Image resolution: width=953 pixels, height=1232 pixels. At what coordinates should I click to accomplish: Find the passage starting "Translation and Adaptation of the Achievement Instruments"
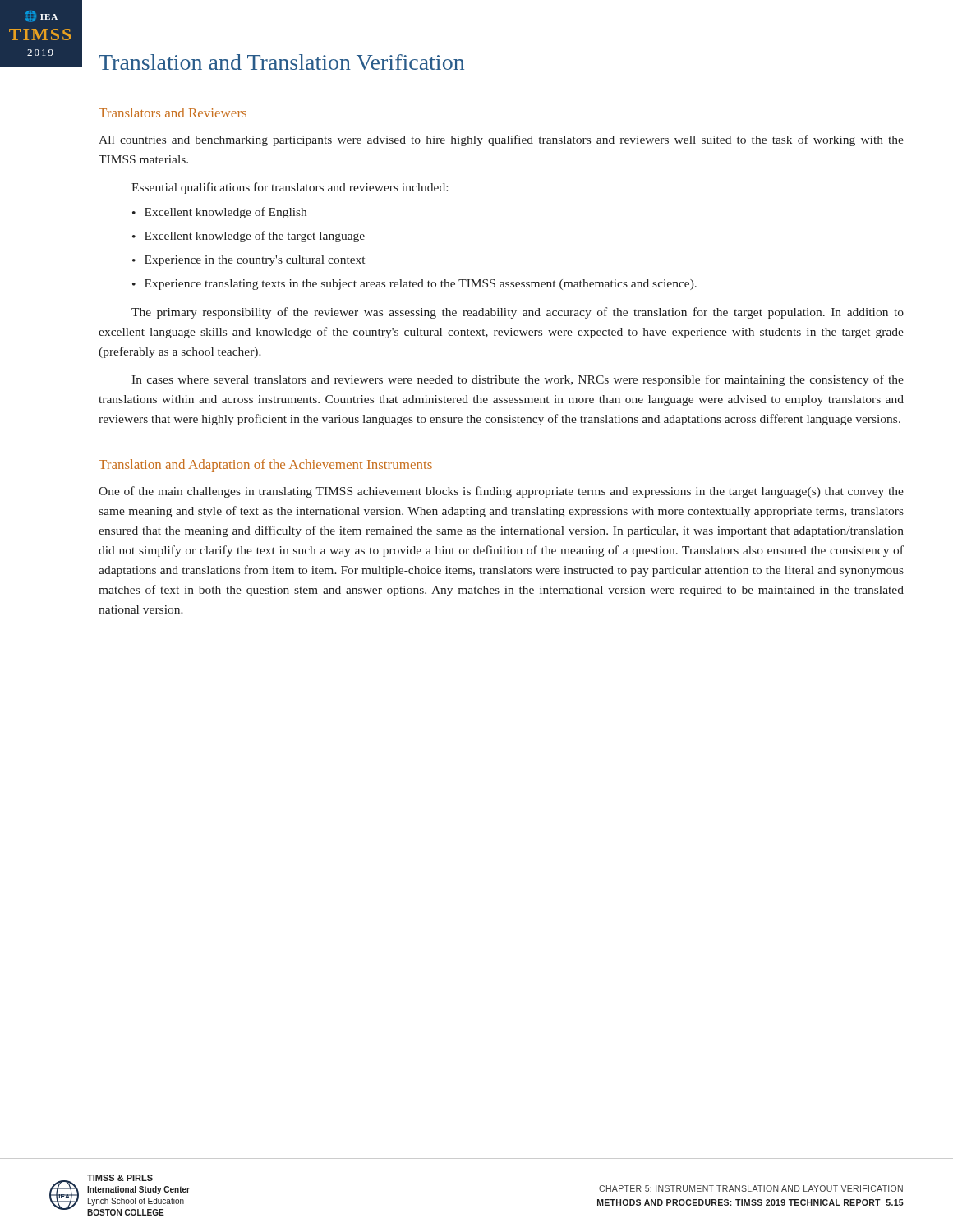[x=265, y=466]
